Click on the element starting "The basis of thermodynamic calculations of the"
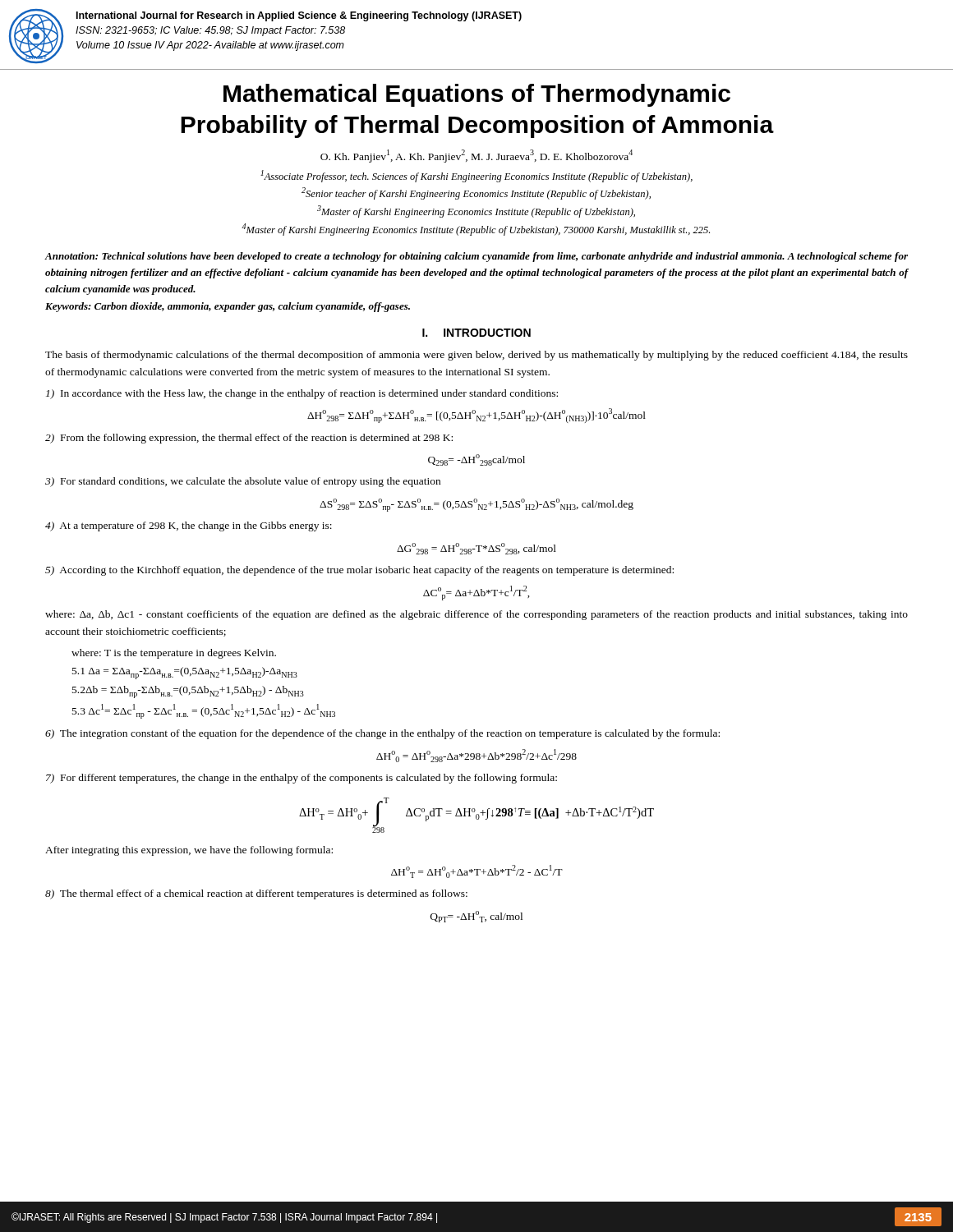 [476, 363]
